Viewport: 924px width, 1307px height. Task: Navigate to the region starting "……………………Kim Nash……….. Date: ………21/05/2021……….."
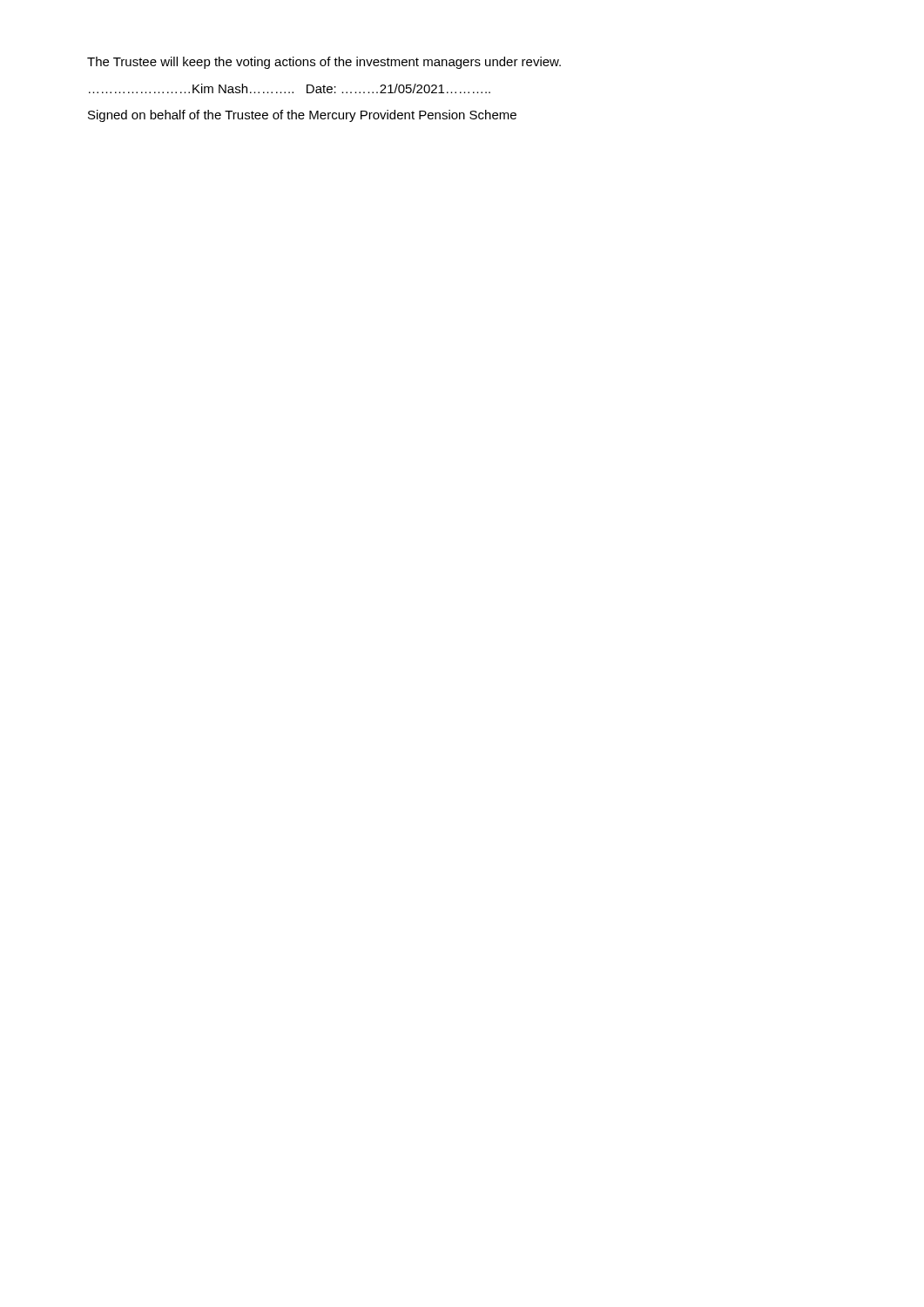coord(289,88)
